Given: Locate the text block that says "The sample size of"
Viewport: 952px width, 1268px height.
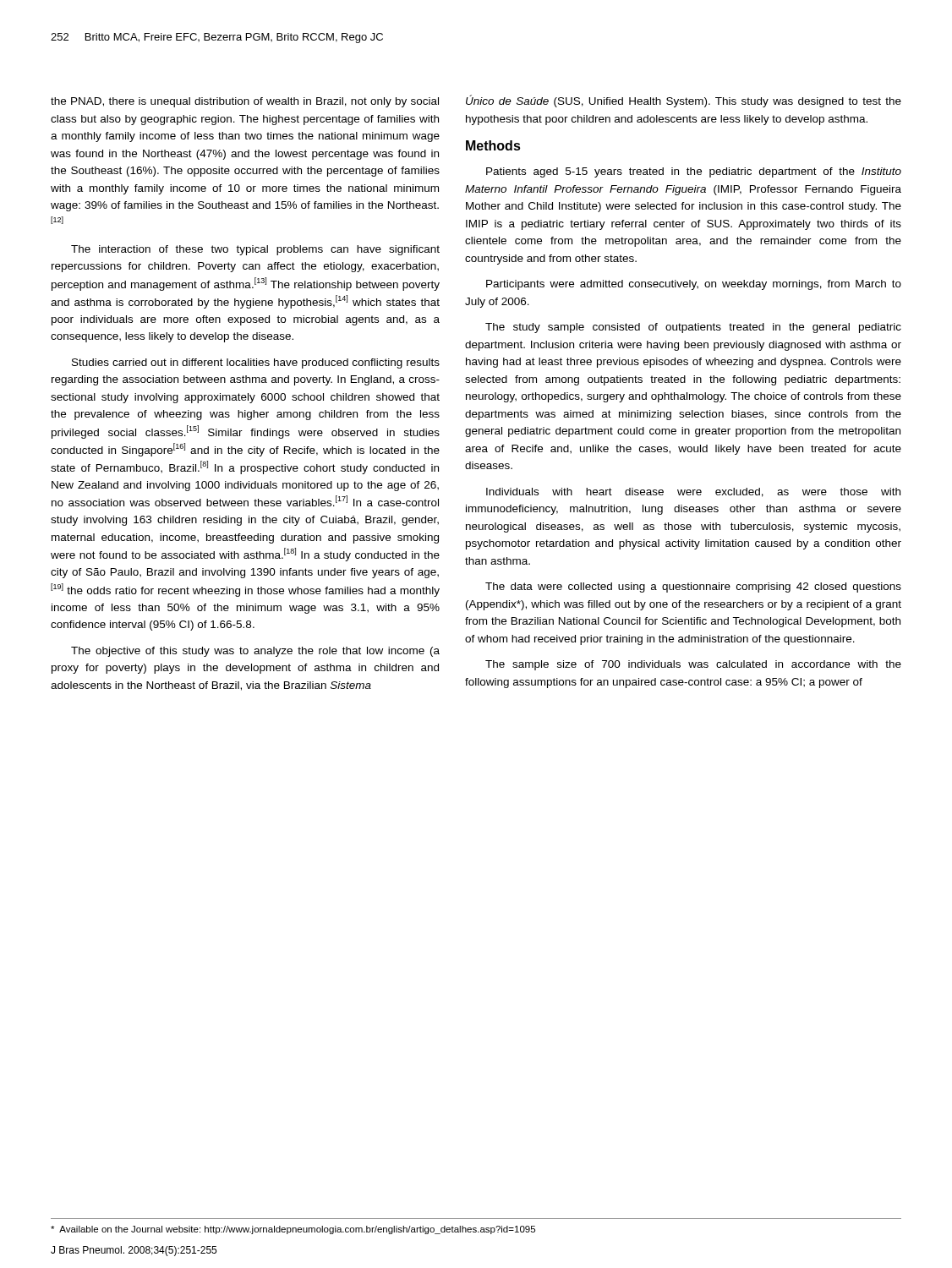Looking at the screenshot, I should tap(683, 674).
